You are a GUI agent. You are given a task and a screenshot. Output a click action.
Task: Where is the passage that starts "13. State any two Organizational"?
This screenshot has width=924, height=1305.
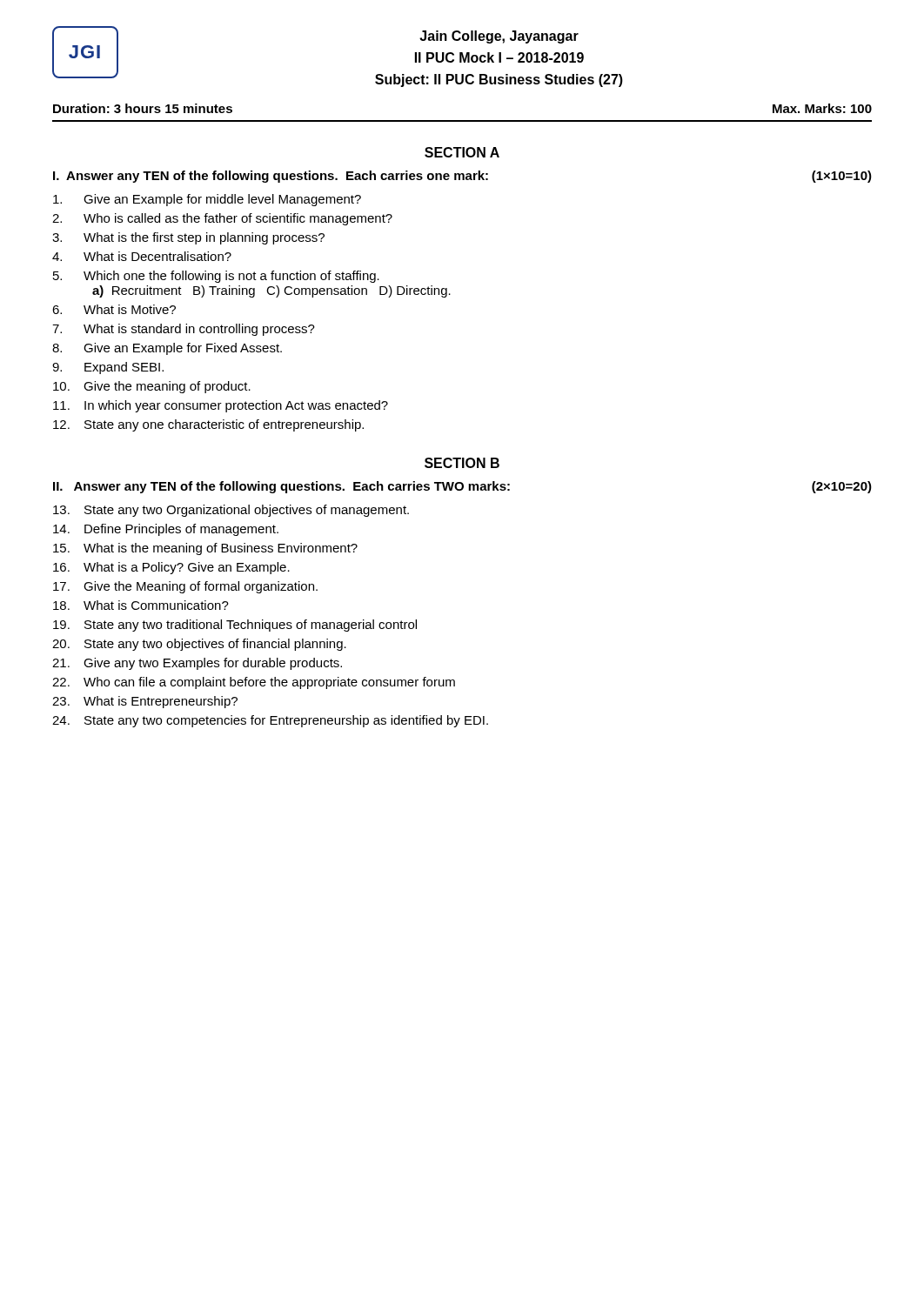[231, 511]
